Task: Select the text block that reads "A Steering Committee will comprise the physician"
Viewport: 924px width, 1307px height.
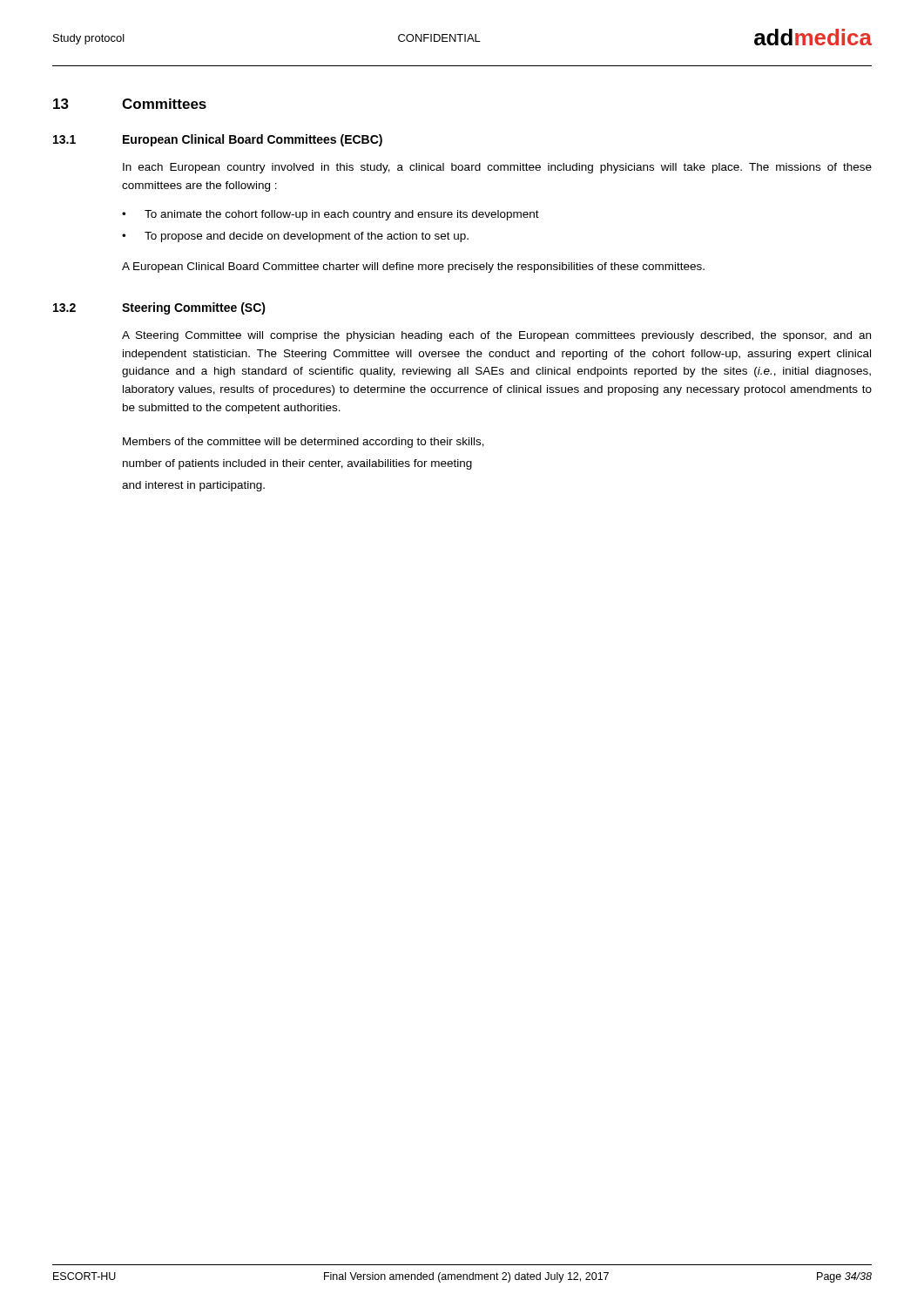Action: [x=497, y=371]
